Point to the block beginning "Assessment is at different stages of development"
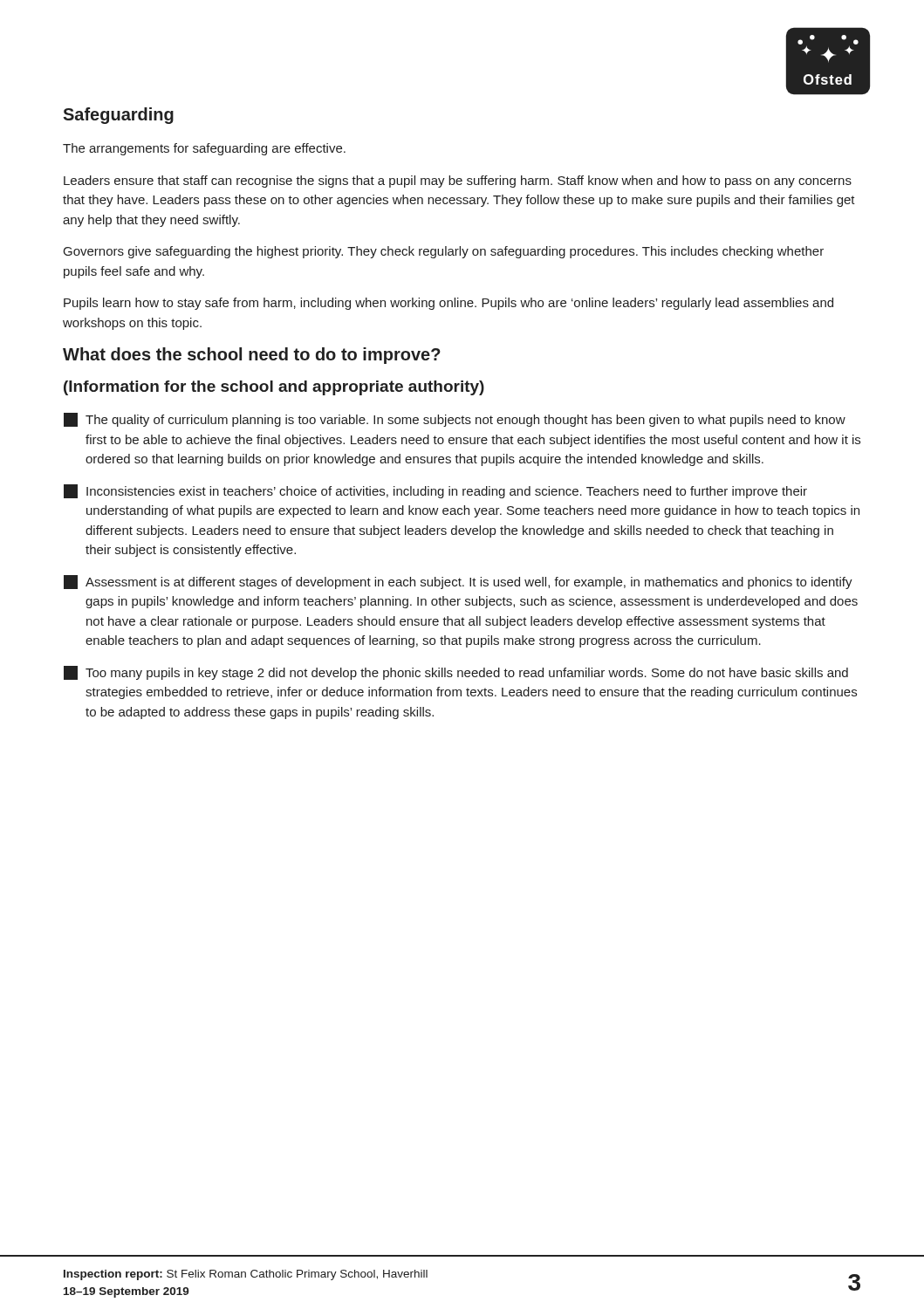Viewport: 924px width, 1309px height. coord(462,611)
